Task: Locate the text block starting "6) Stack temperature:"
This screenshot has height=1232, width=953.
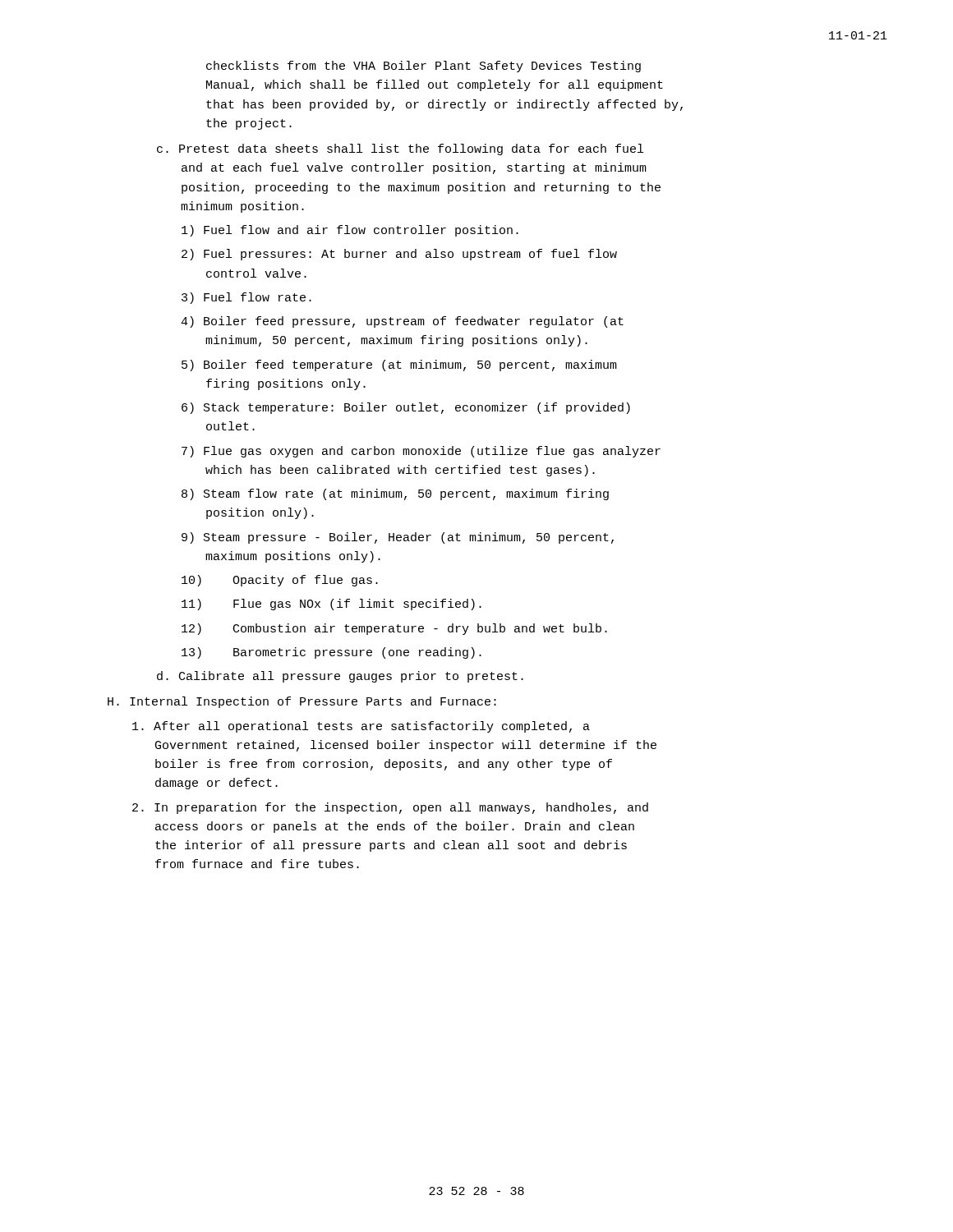Action: [534, 418]
